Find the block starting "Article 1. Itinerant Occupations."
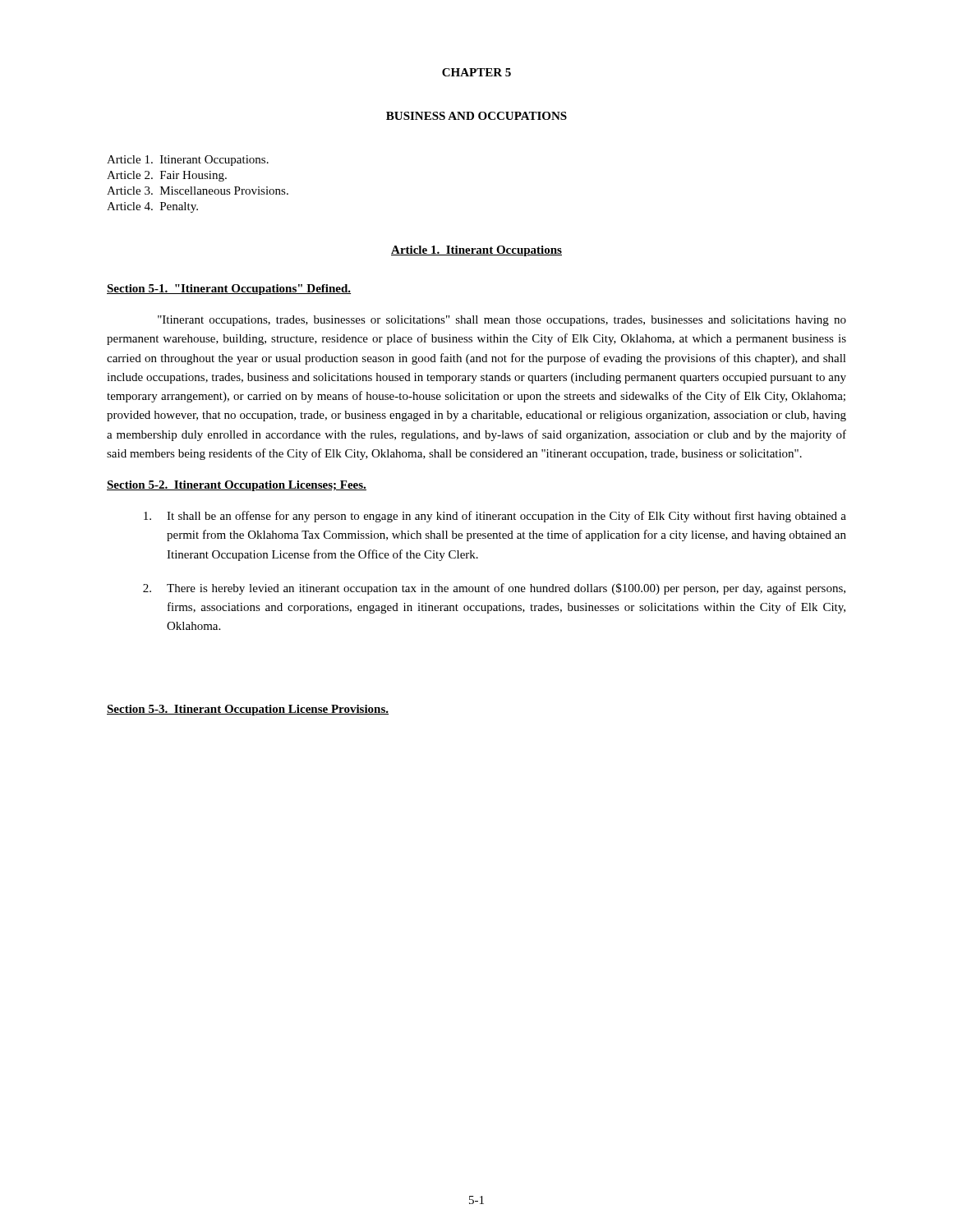 tap(188, 159)
